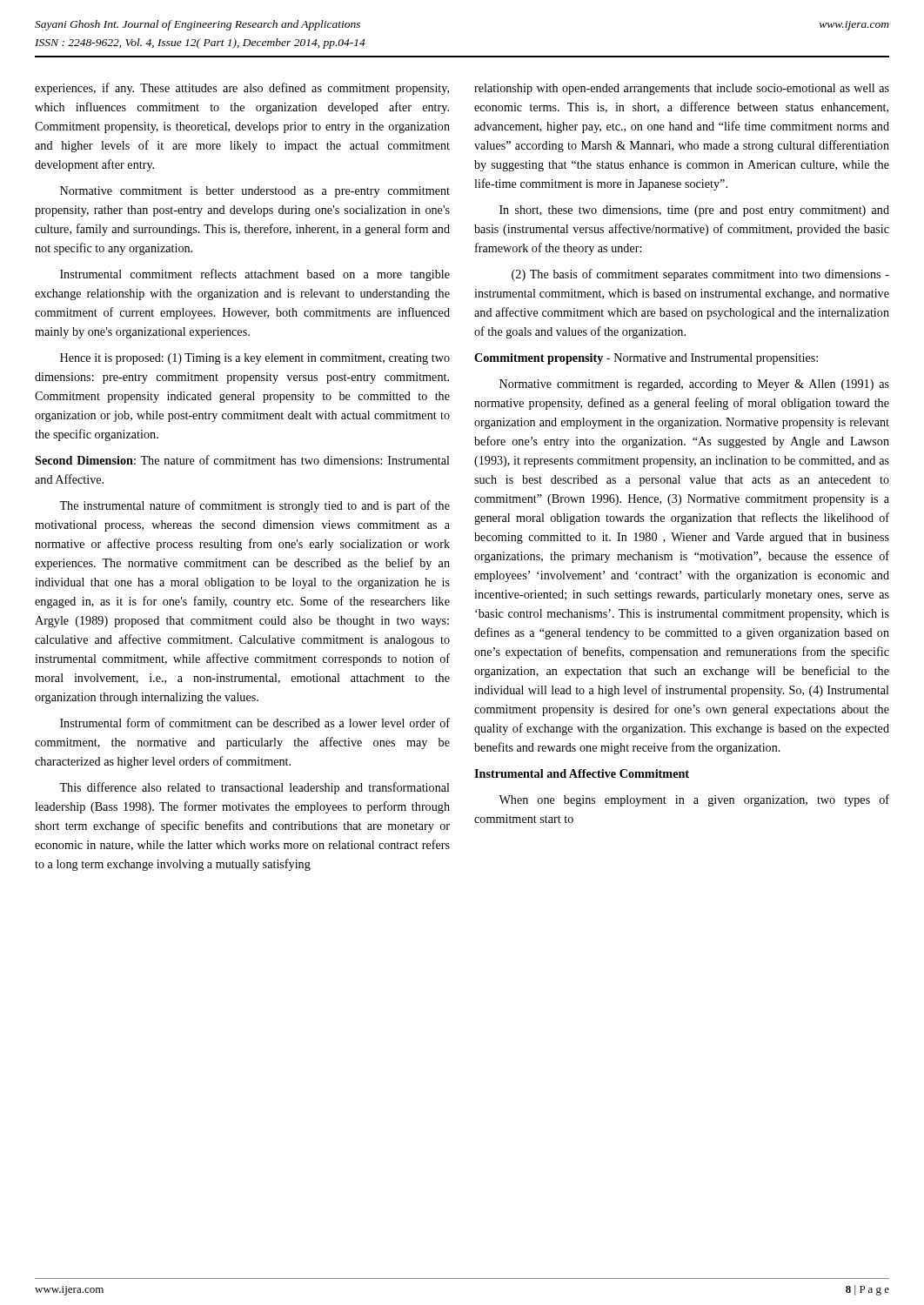924x1305 pixels.
Task: Click the passage that begins "In short, these"
Action: tap(682, 229)
